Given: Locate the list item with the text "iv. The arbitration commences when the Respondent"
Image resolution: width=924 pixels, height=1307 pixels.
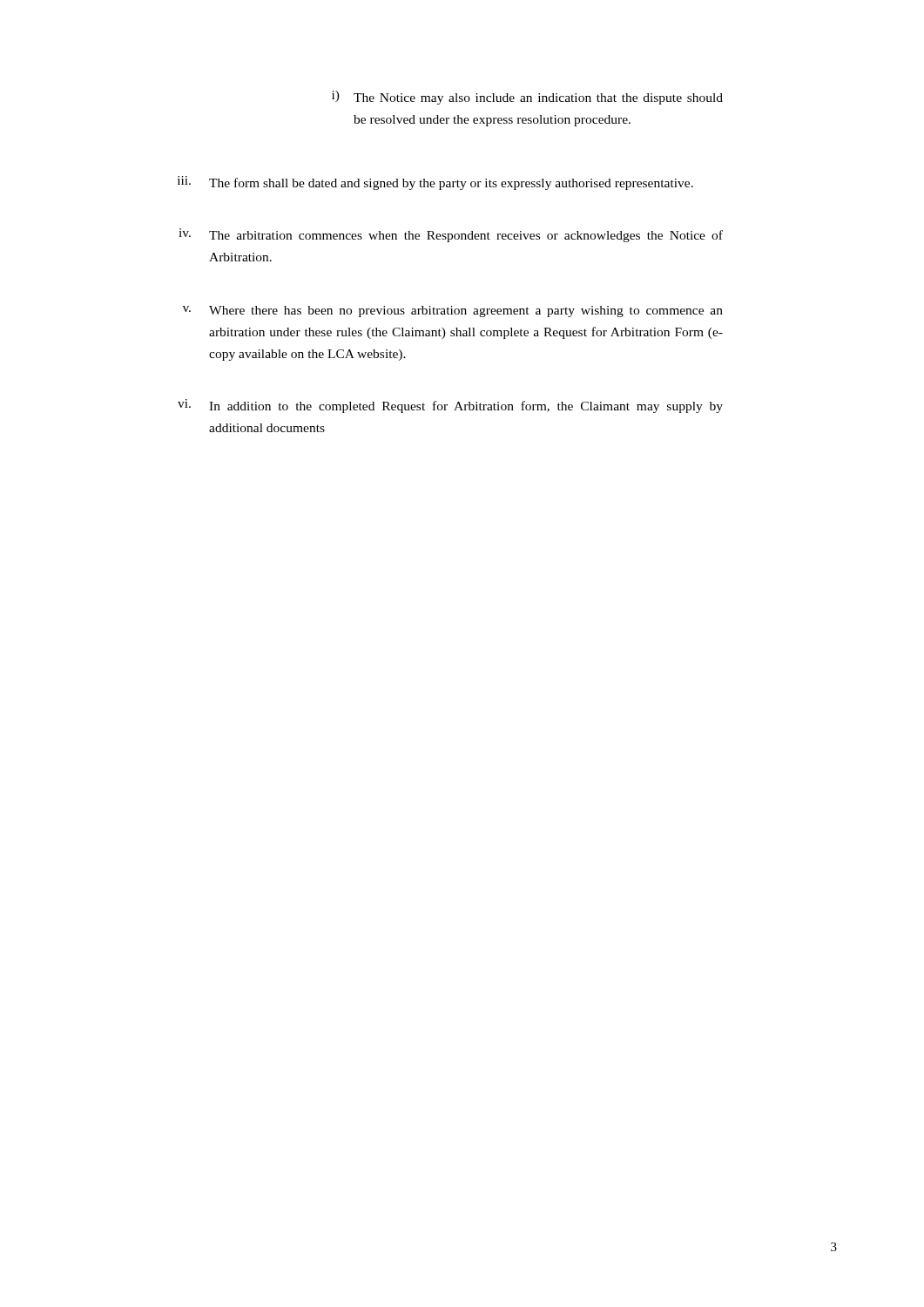Looking at the screenshot, I should coord(427,247).
